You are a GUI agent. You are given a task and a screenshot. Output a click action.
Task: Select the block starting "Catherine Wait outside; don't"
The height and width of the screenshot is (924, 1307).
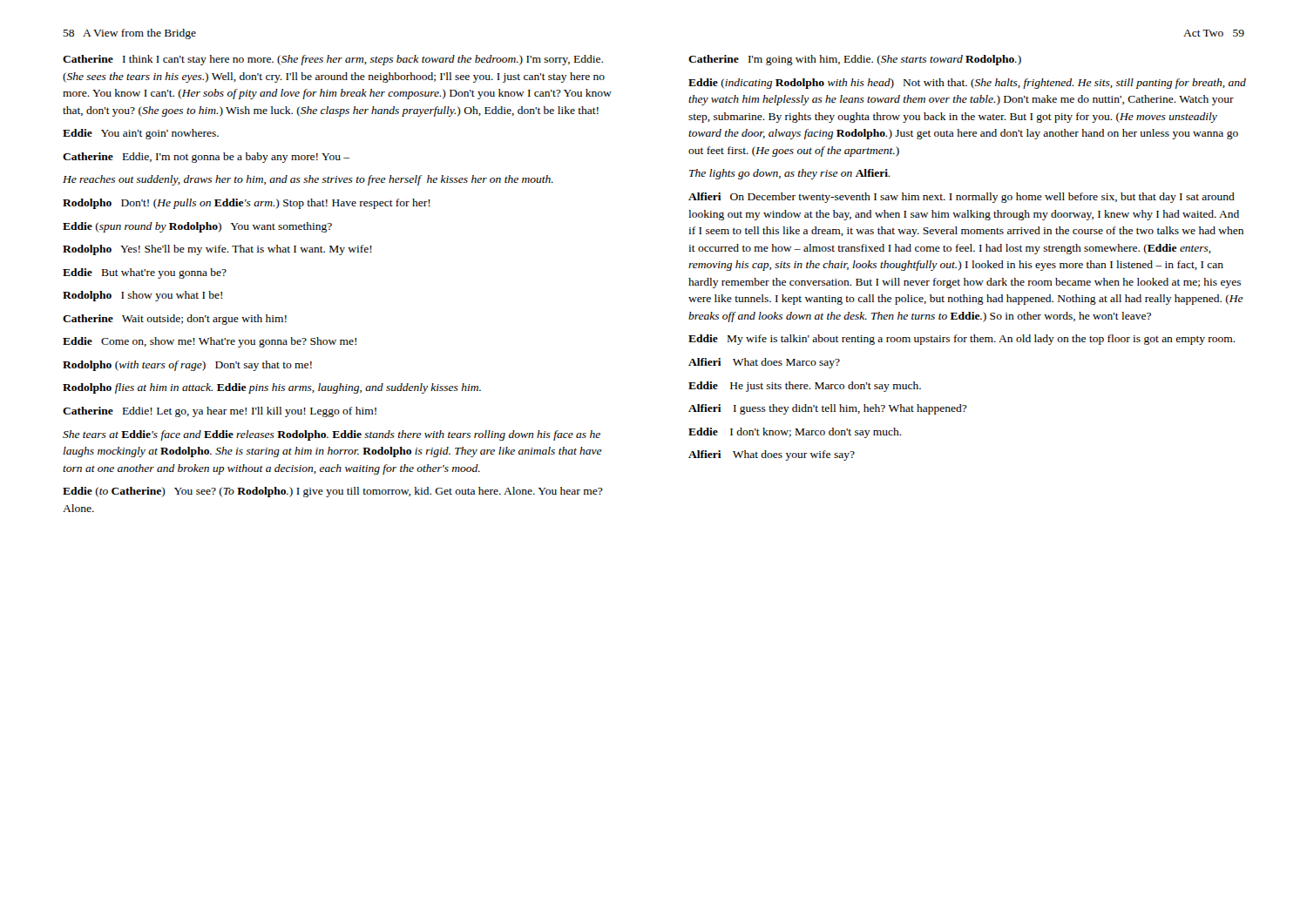pyautogui.click(x=175, y=318)
